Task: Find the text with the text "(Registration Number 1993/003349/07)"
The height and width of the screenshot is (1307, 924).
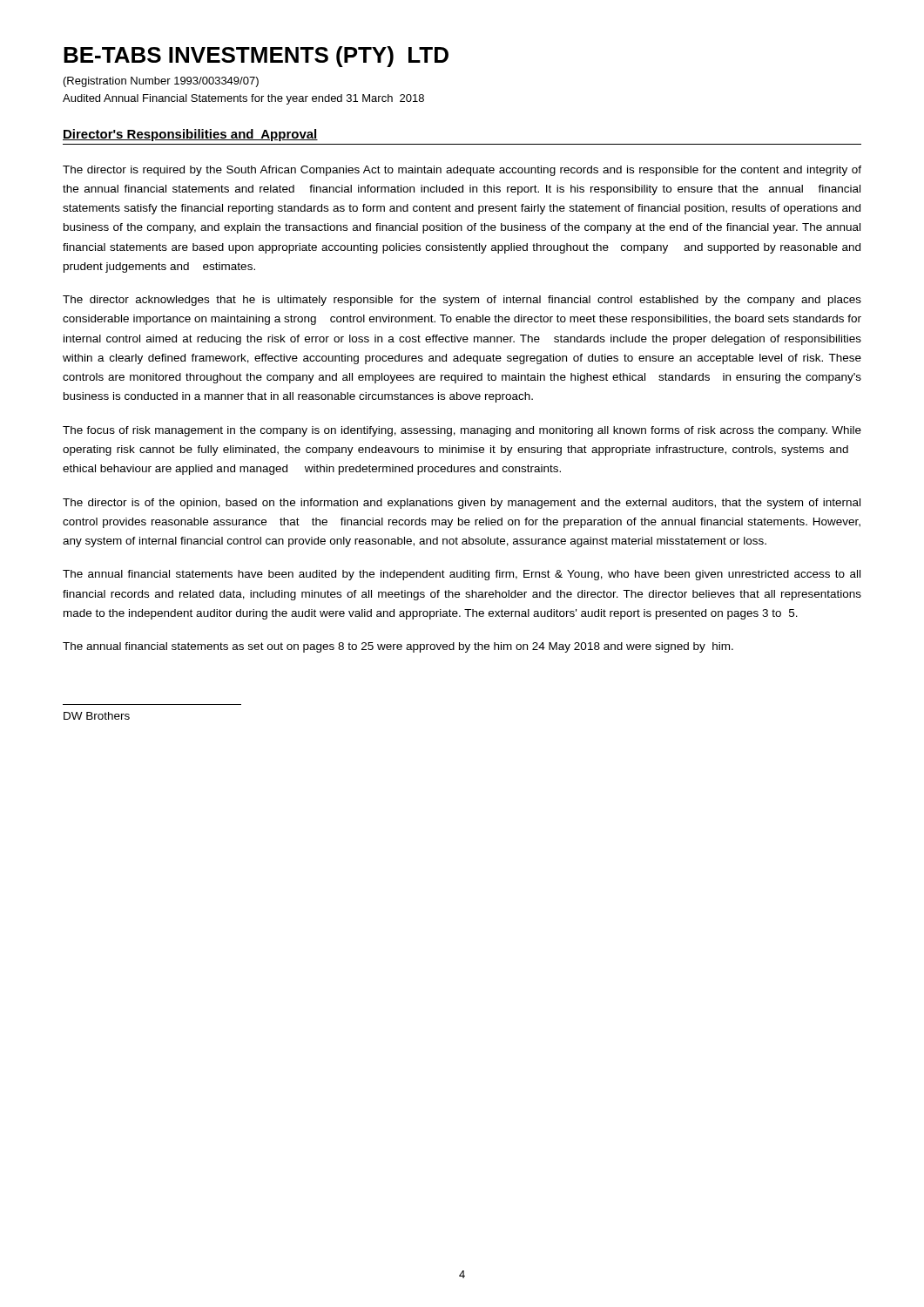Action: (161, 81)
